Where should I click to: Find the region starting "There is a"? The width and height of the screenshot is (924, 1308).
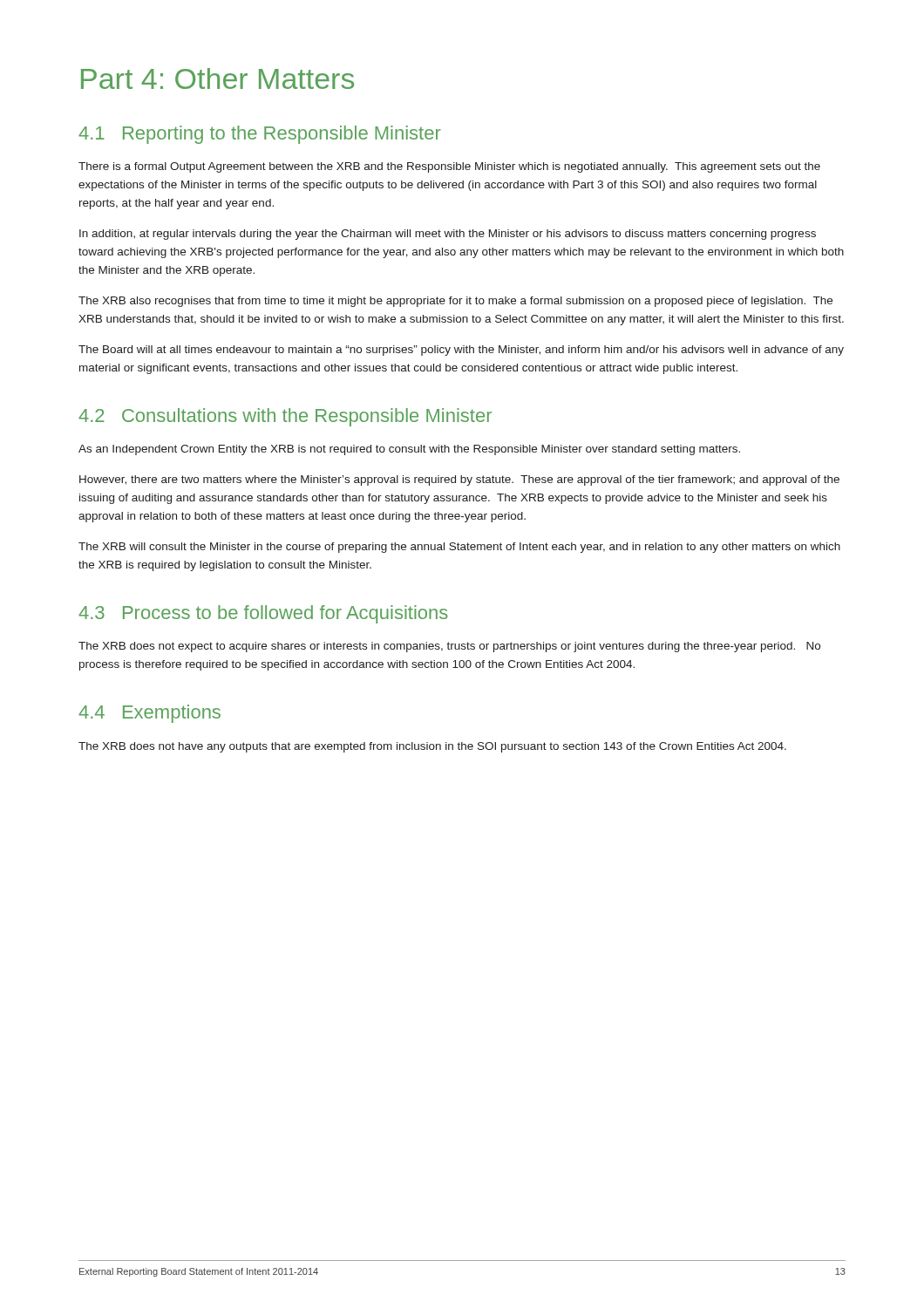point(449,185)
